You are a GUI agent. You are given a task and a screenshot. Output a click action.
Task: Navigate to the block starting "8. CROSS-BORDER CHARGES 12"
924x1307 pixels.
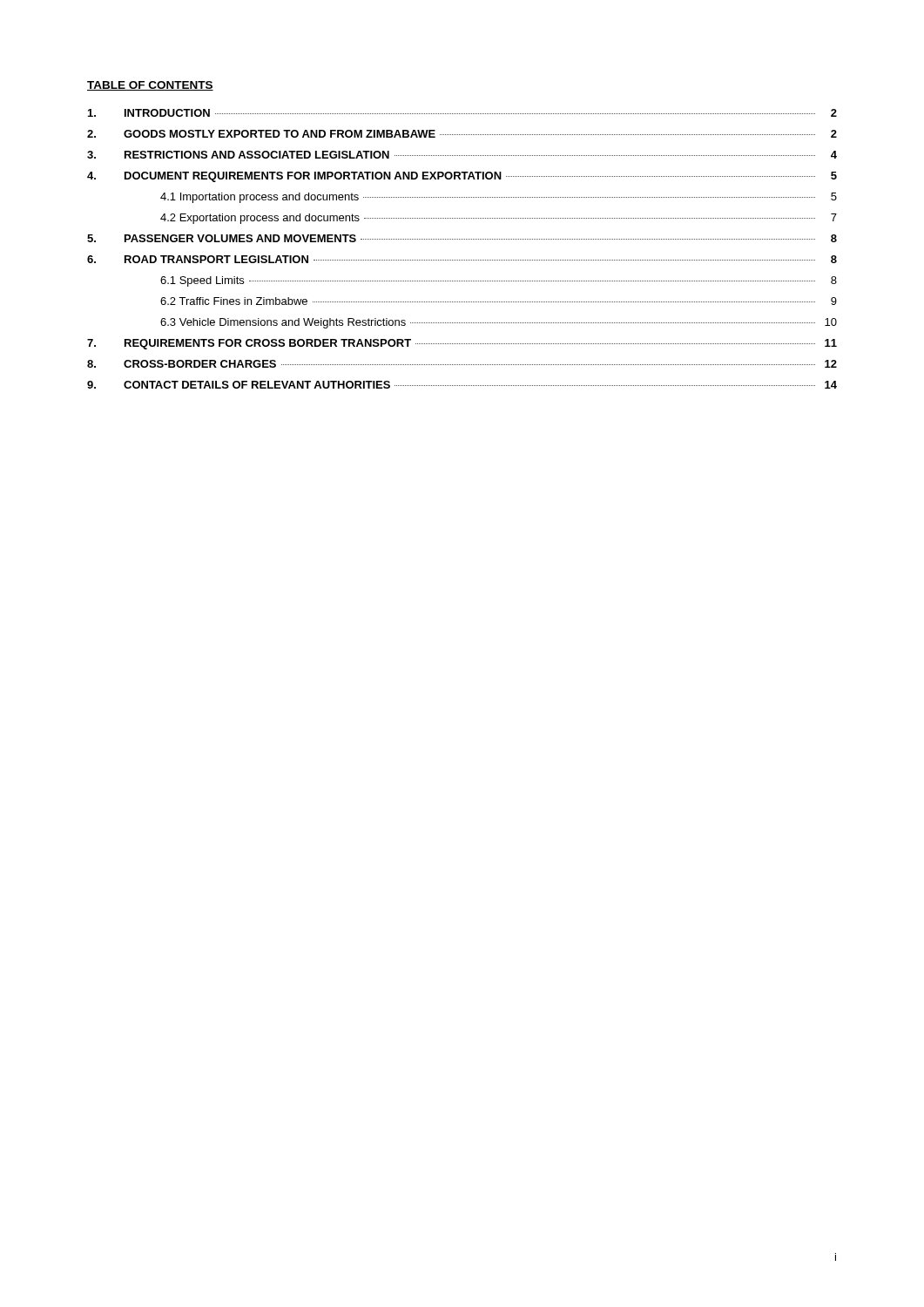point(462,363)
